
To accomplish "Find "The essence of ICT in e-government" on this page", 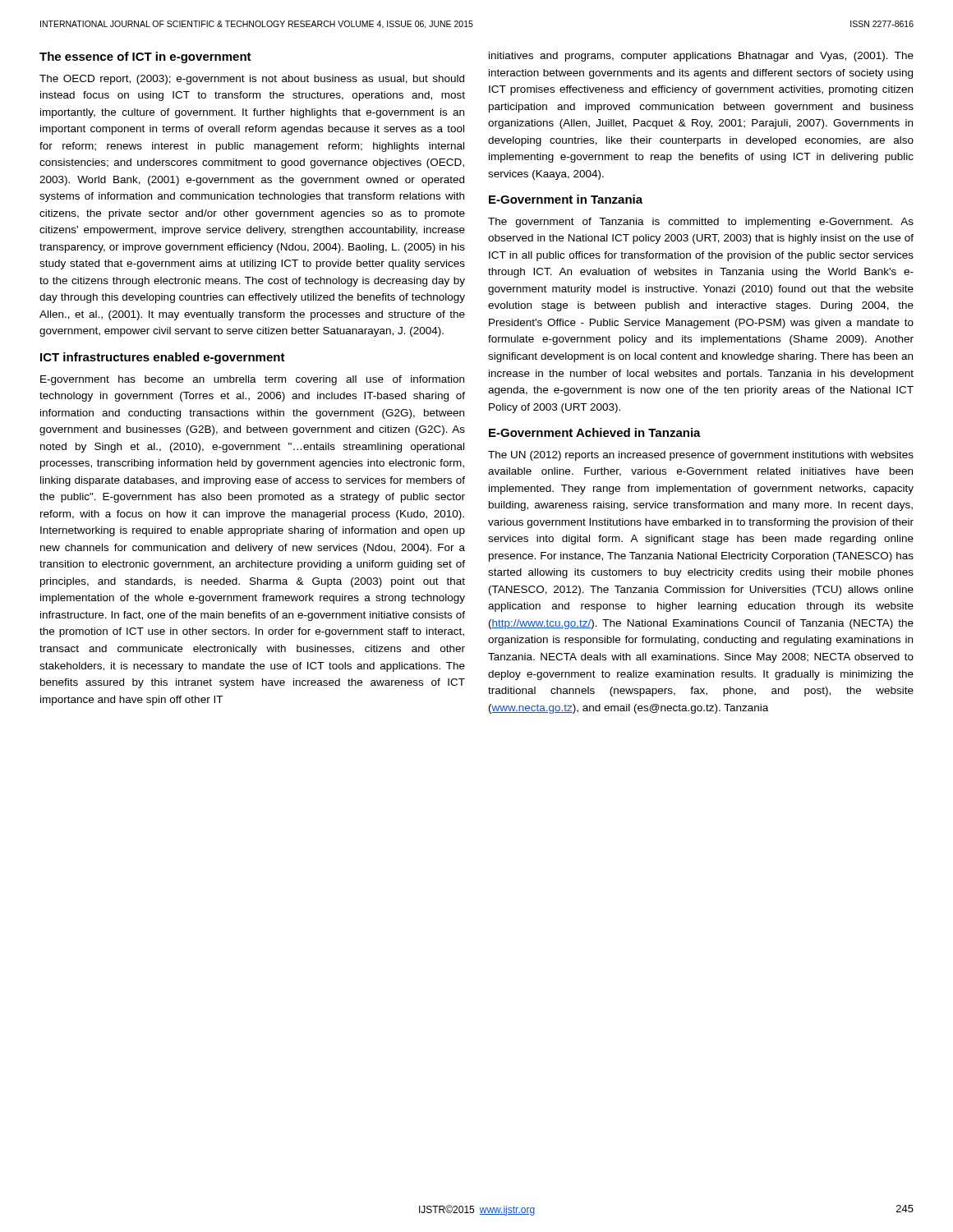I will (x=145, y=56).
